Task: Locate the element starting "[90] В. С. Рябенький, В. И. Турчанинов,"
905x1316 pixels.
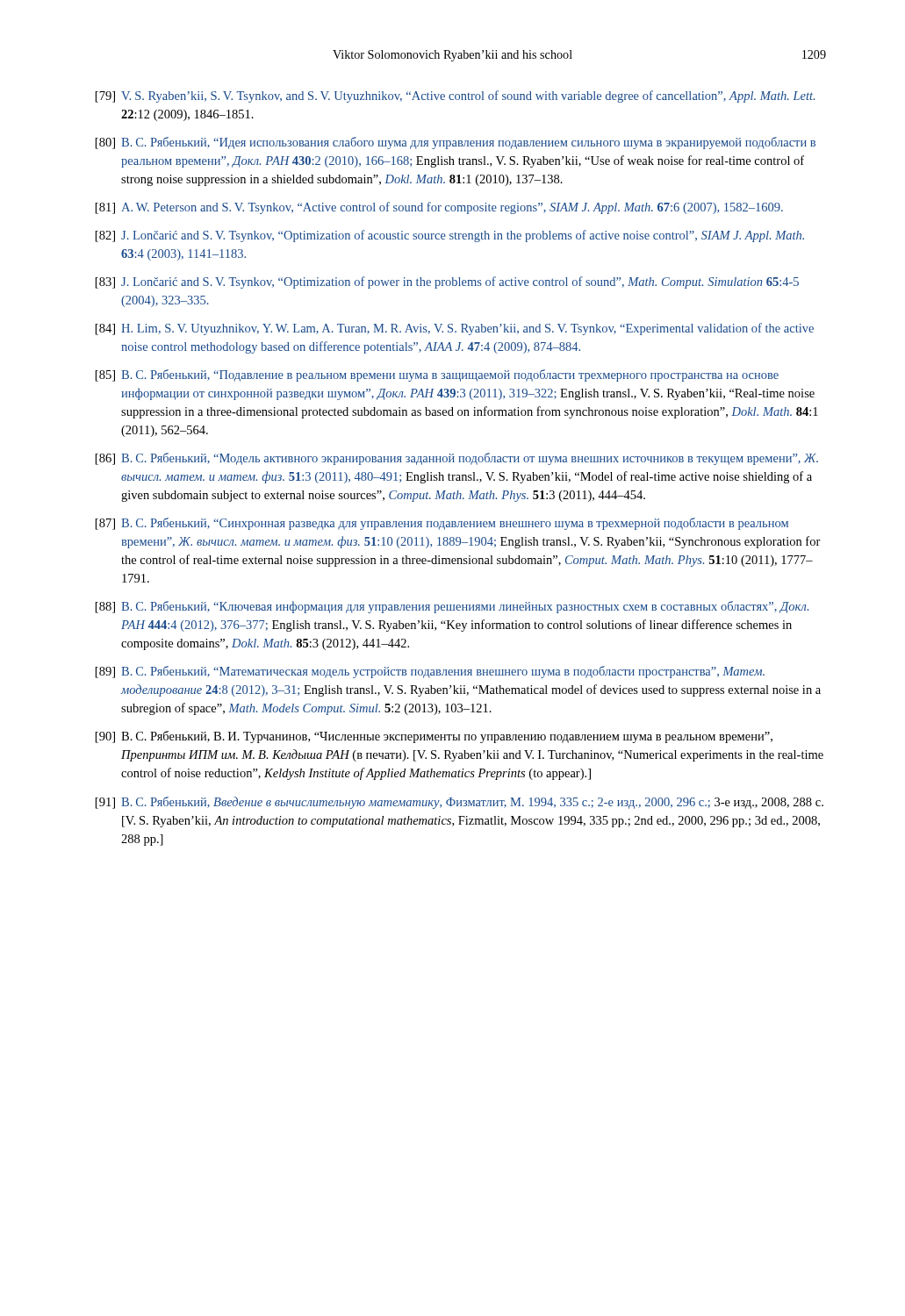Action: pos(452,755)
